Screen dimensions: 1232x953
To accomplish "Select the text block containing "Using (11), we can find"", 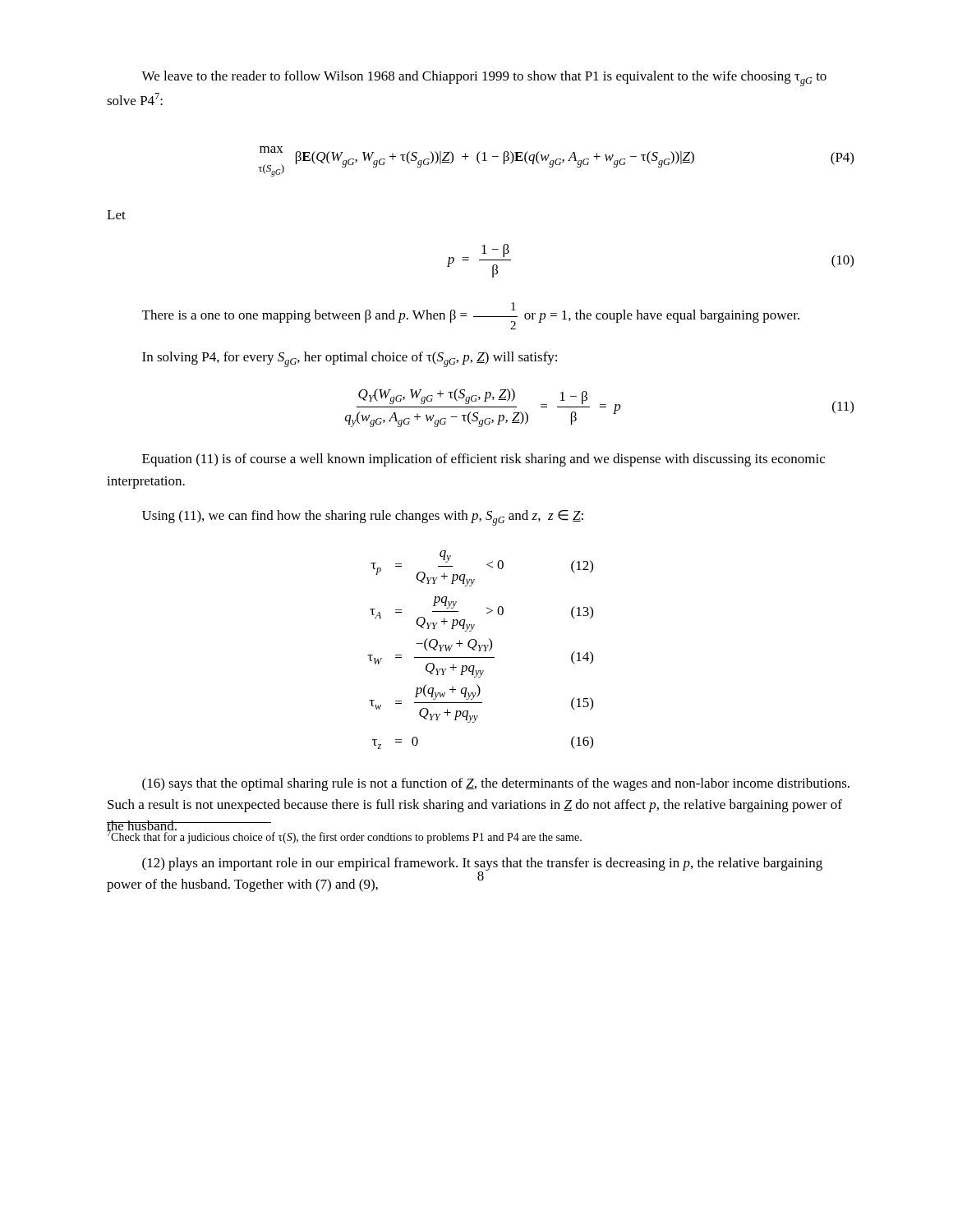I will (x=363, y=517).
